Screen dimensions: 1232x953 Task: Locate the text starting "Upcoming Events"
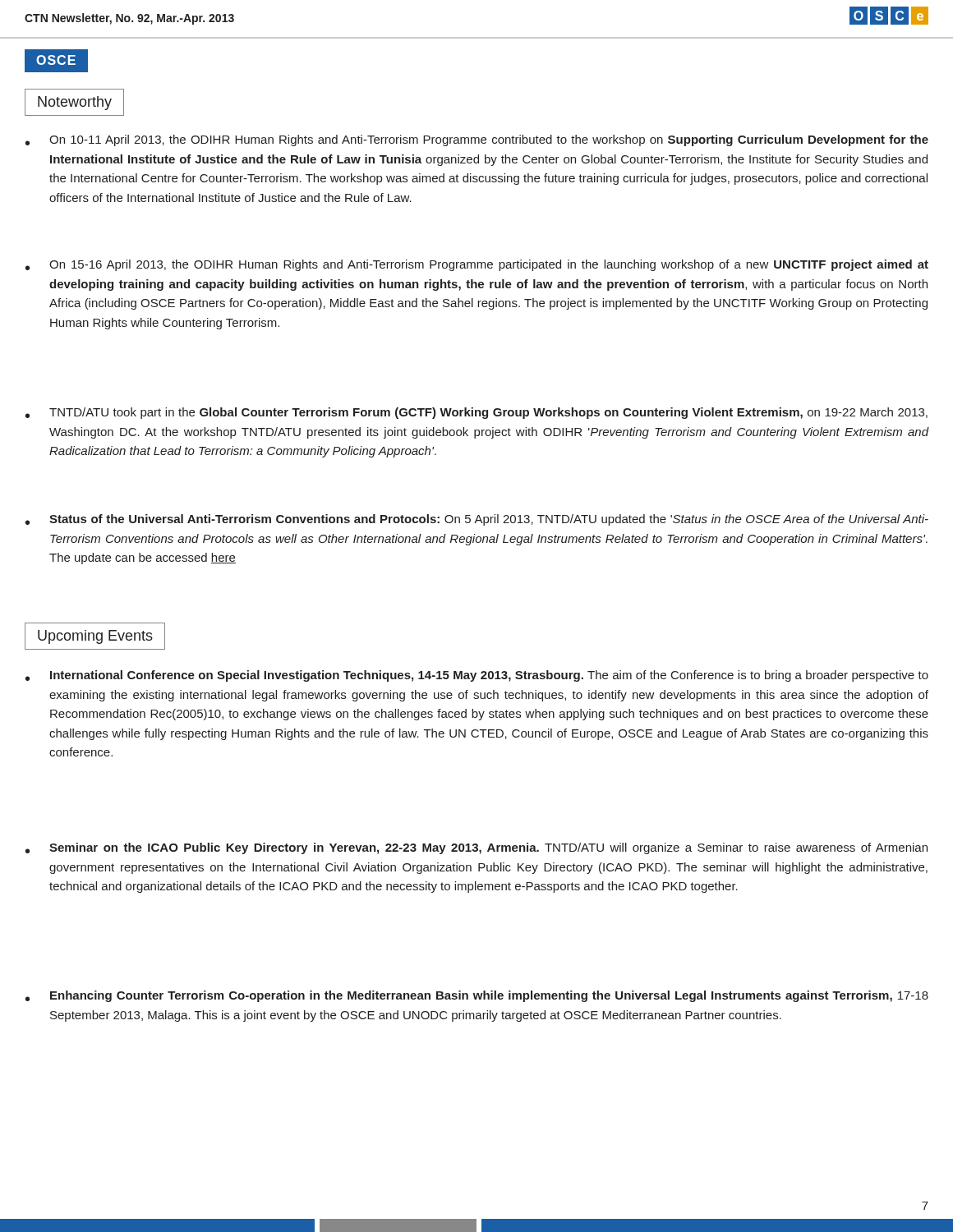(95, 636)
